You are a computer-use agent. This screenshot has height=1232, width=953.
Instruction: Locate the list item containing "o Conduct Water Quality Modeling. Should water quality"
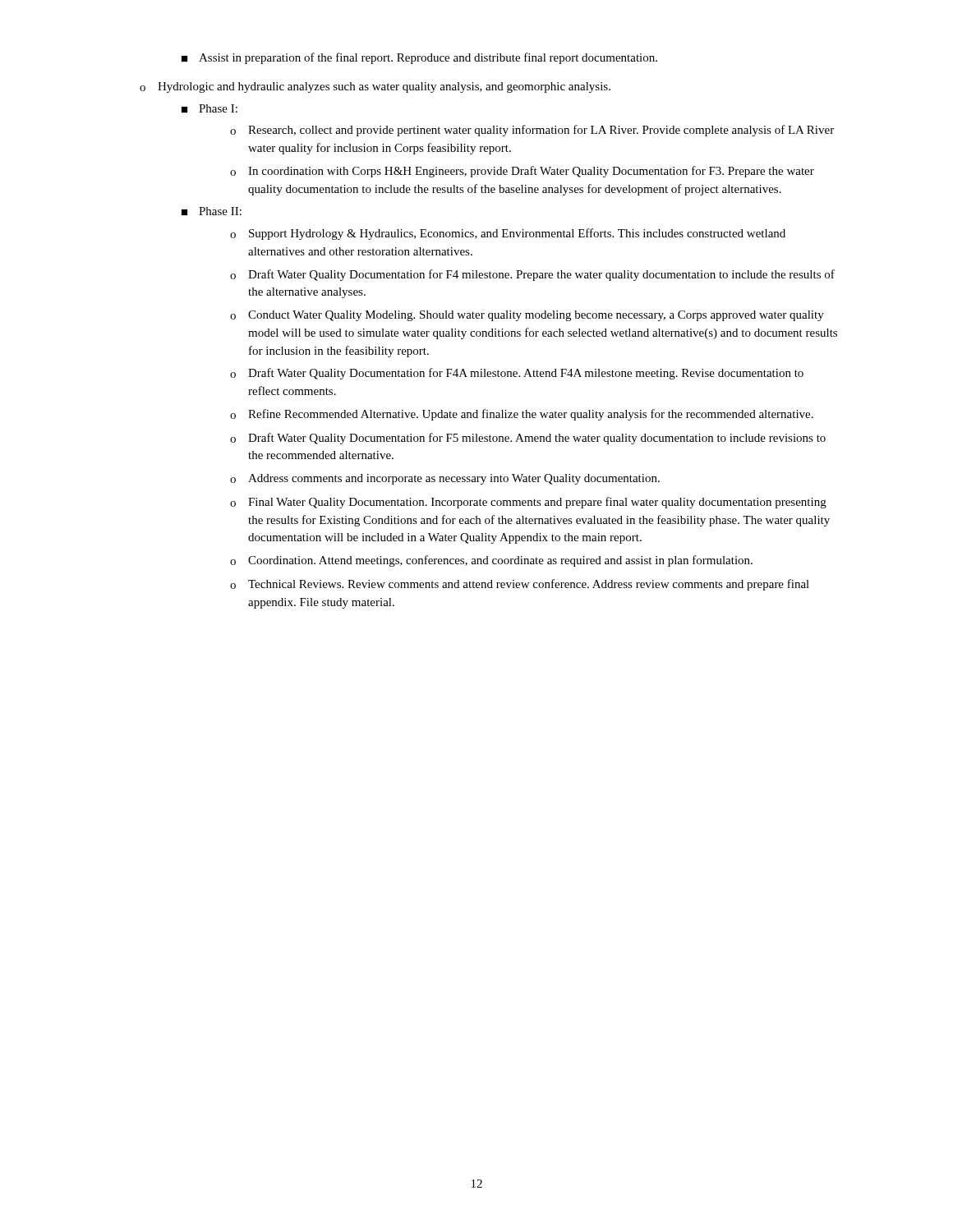(x=534, y=333)
